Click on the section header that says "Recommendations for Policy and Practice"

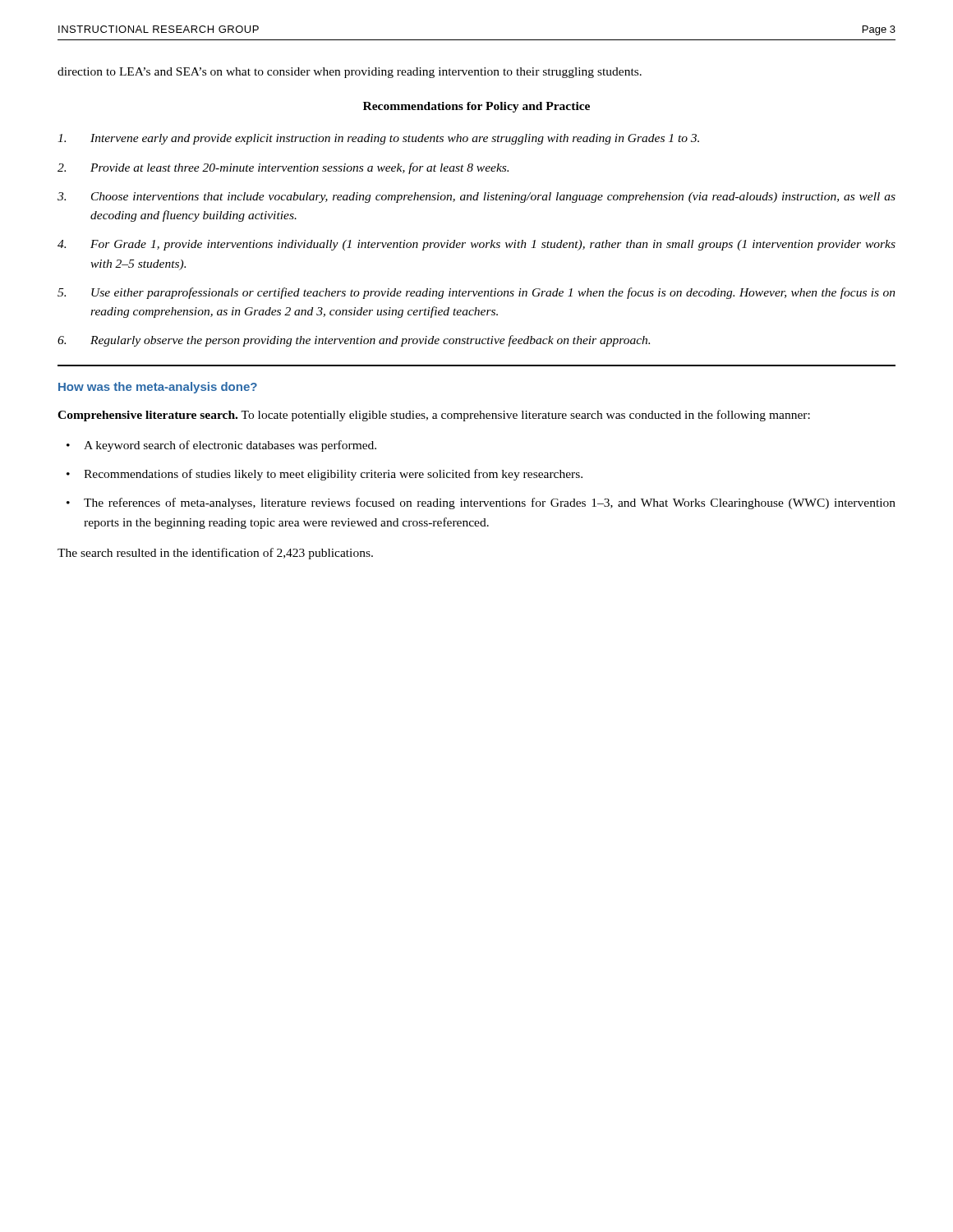476,106
